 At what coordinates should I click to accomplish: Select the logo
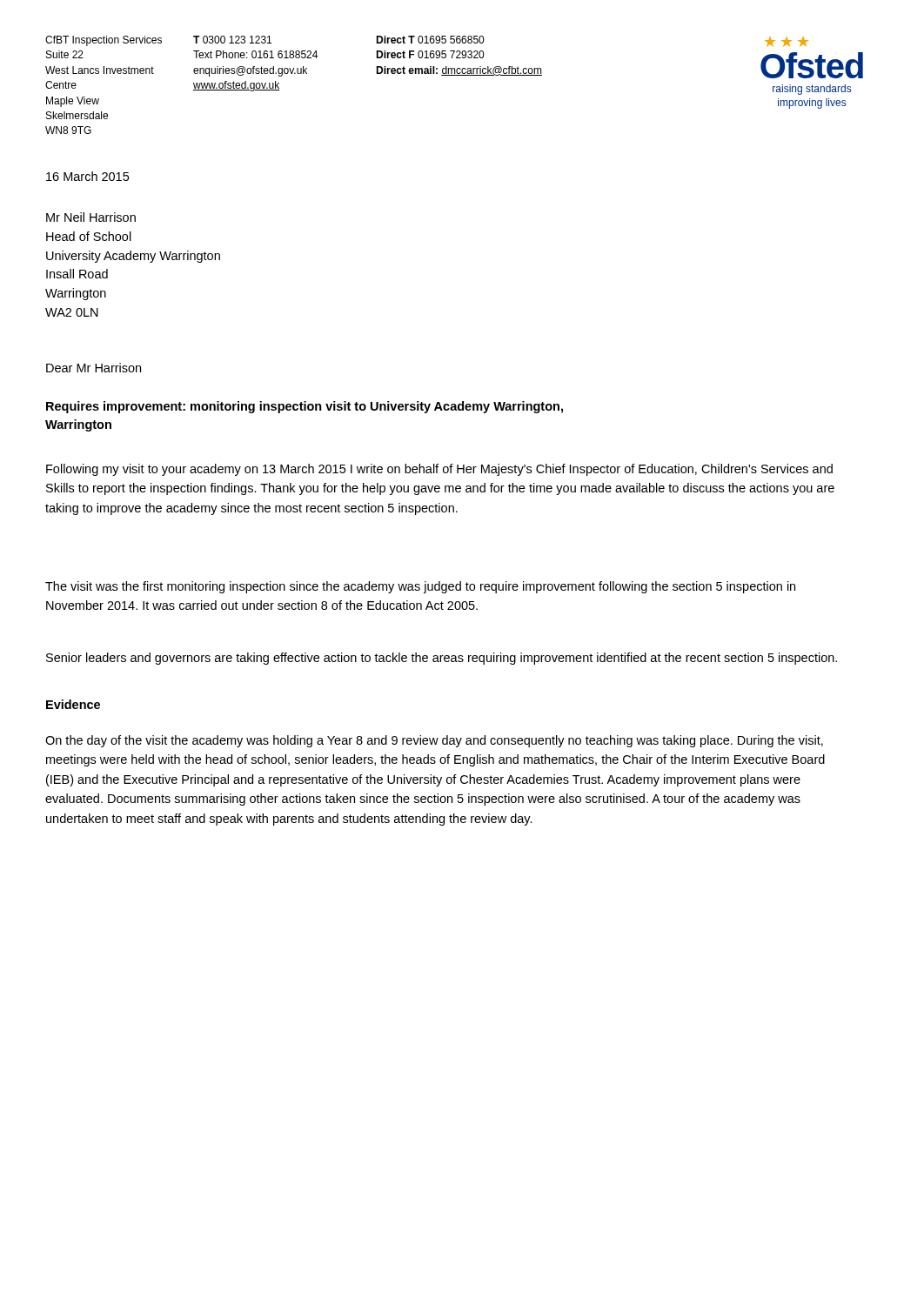[811, 69]
